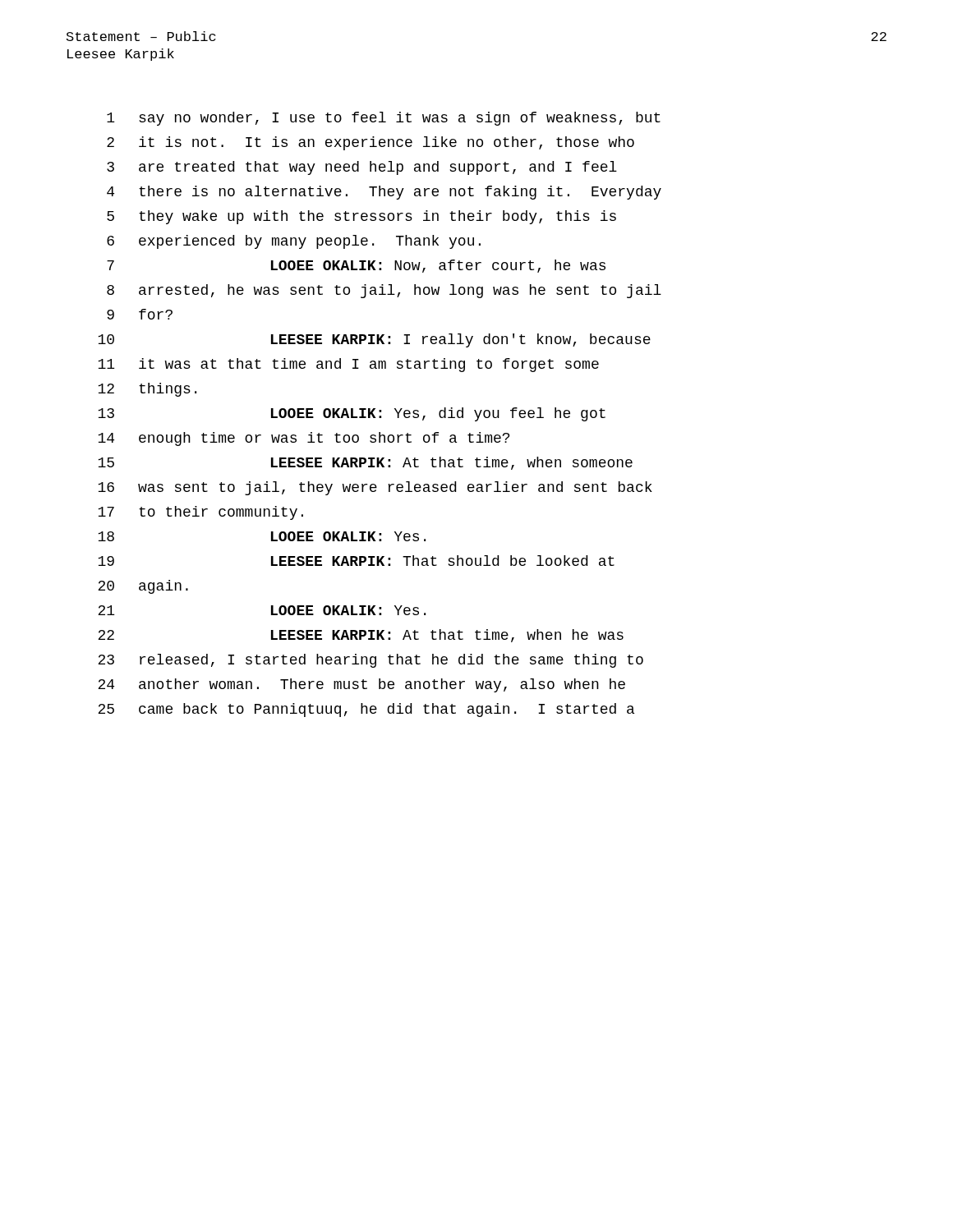The width and height of the screenshot is (953, 1232).
Task: Find "7 LOOEE OKALIK: Now, after court, he was" on this page
Action: tap(485, 267)
